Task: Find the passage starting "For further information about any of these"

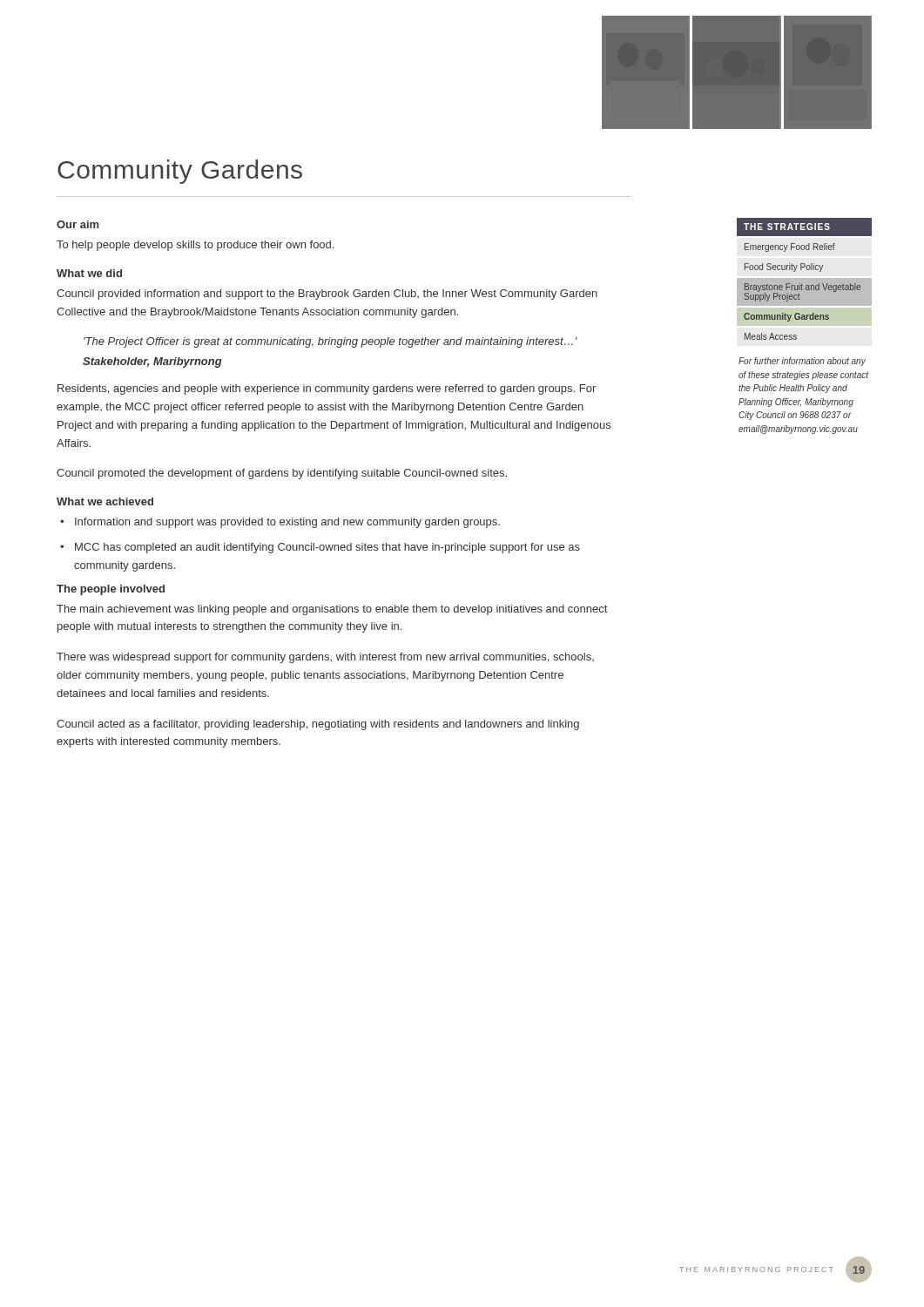Action: pyautogui.click(x=803, y=395)
